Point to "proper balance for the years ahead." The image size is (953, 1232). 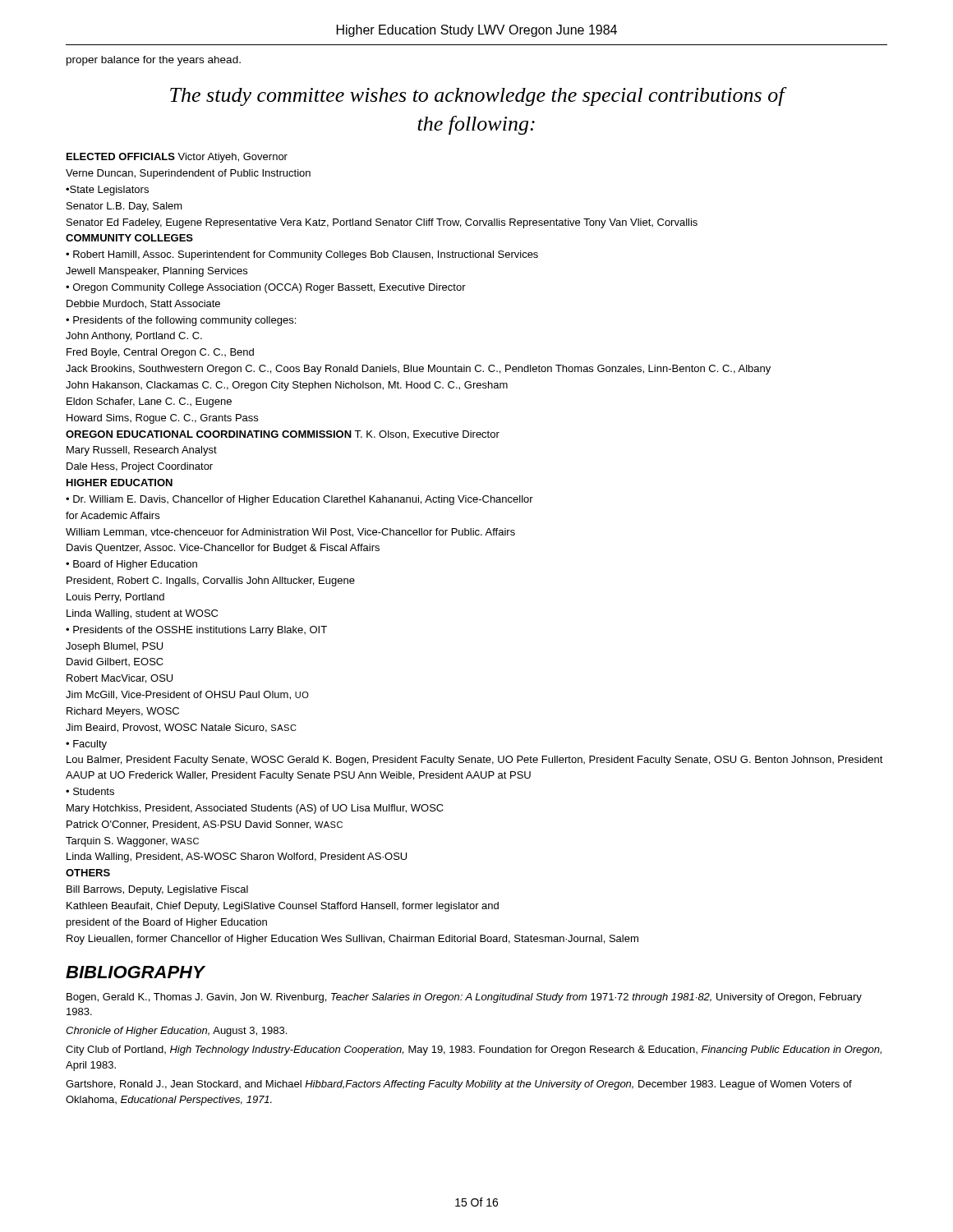coord(154,60)
